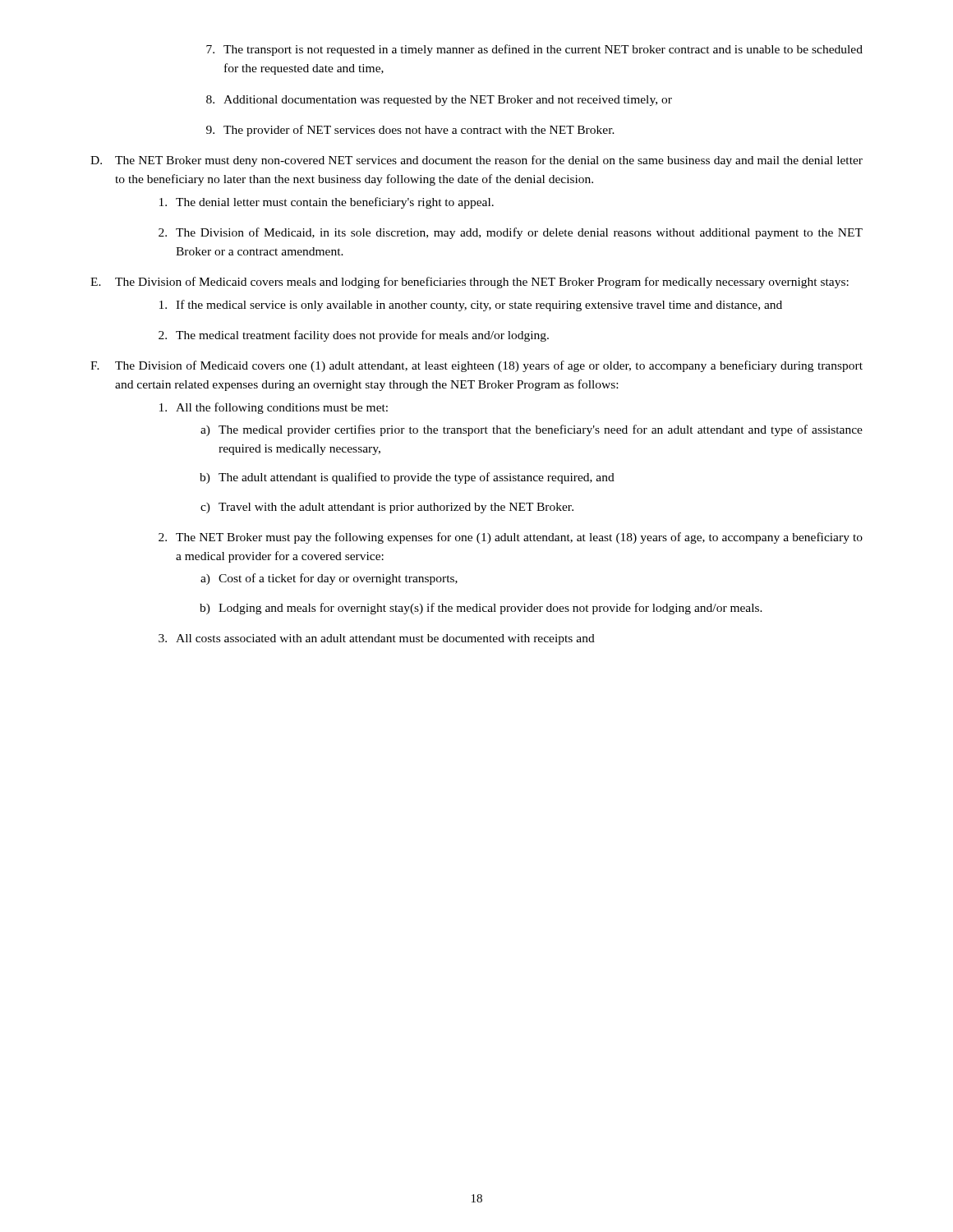Click on the list item that says "a) The medical provider"

[521, 439]
